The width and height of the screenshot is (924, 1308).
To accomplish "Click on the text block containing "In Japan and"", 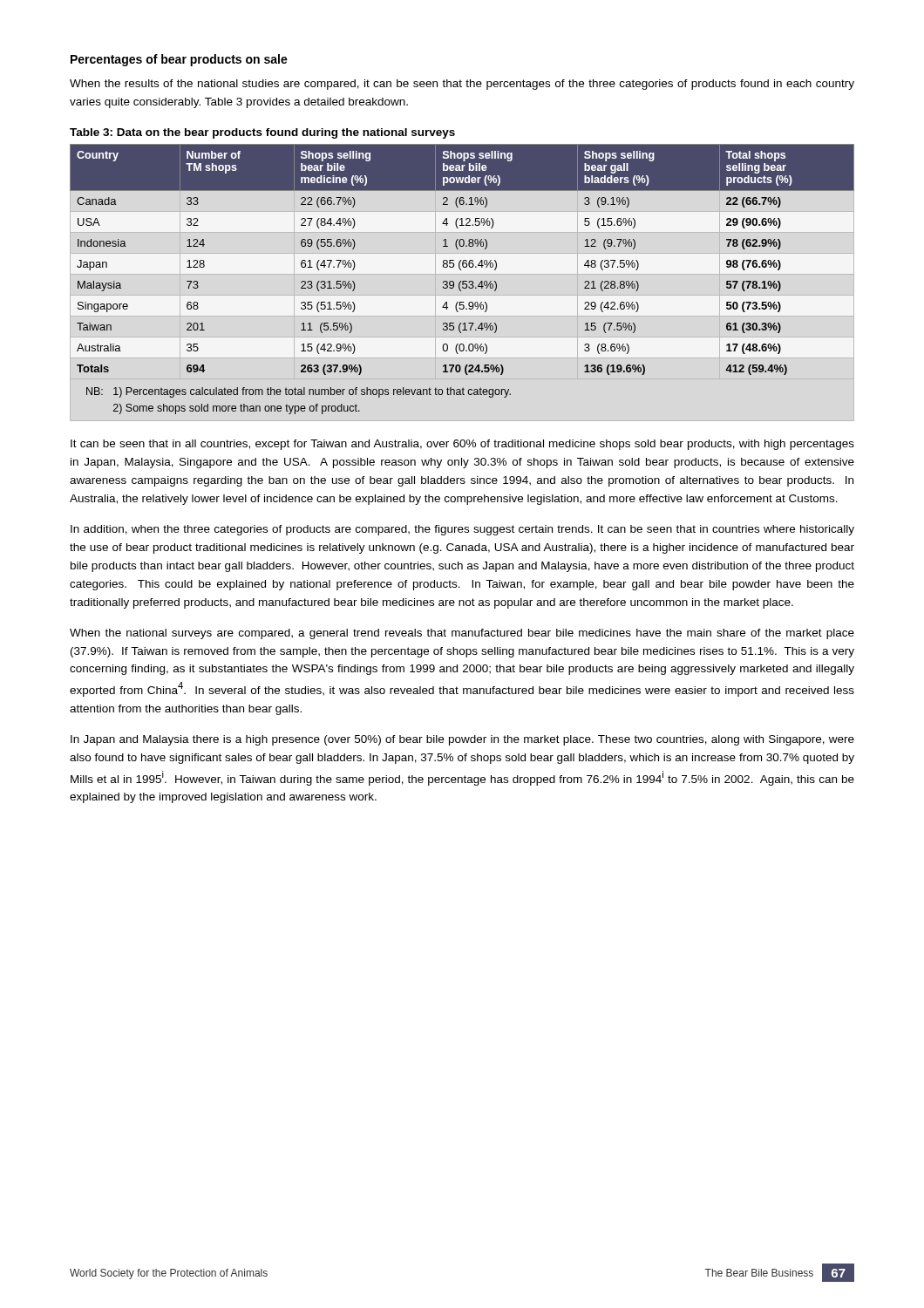I will [x=462, y=768].
